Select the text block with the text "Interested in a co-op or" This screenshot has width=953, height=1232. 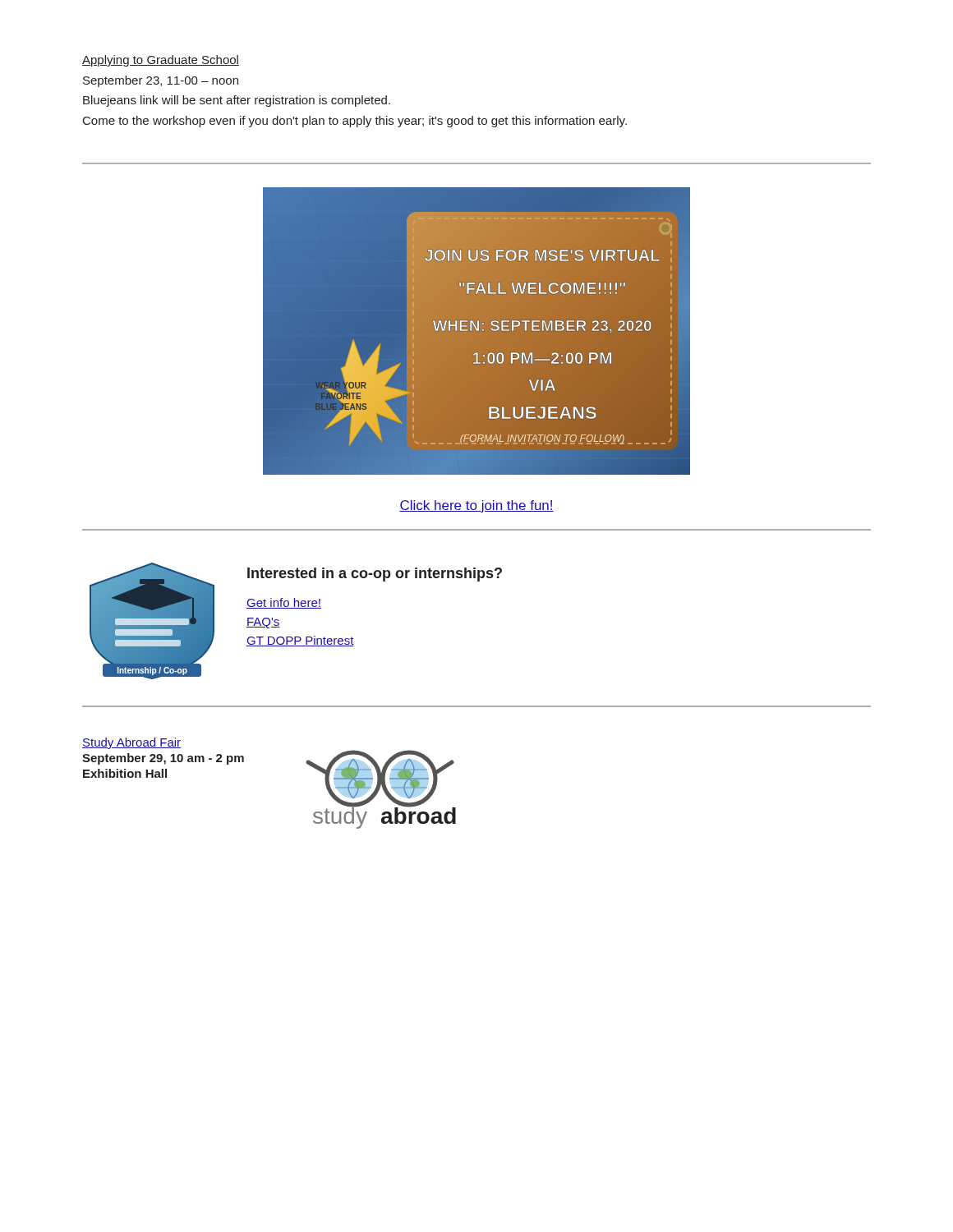(x=375, y=575)
